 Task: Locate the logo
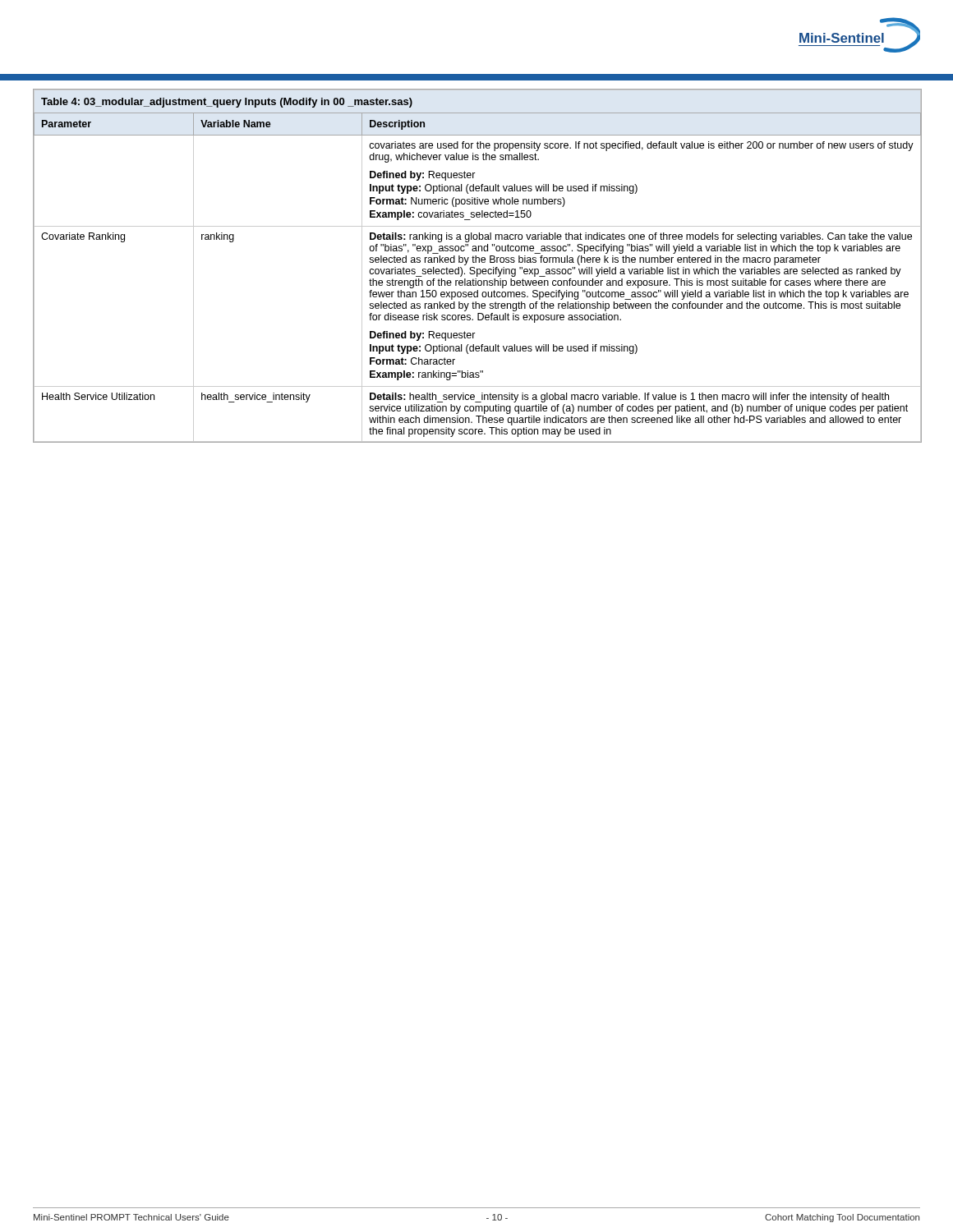click(x=859, y=37)
